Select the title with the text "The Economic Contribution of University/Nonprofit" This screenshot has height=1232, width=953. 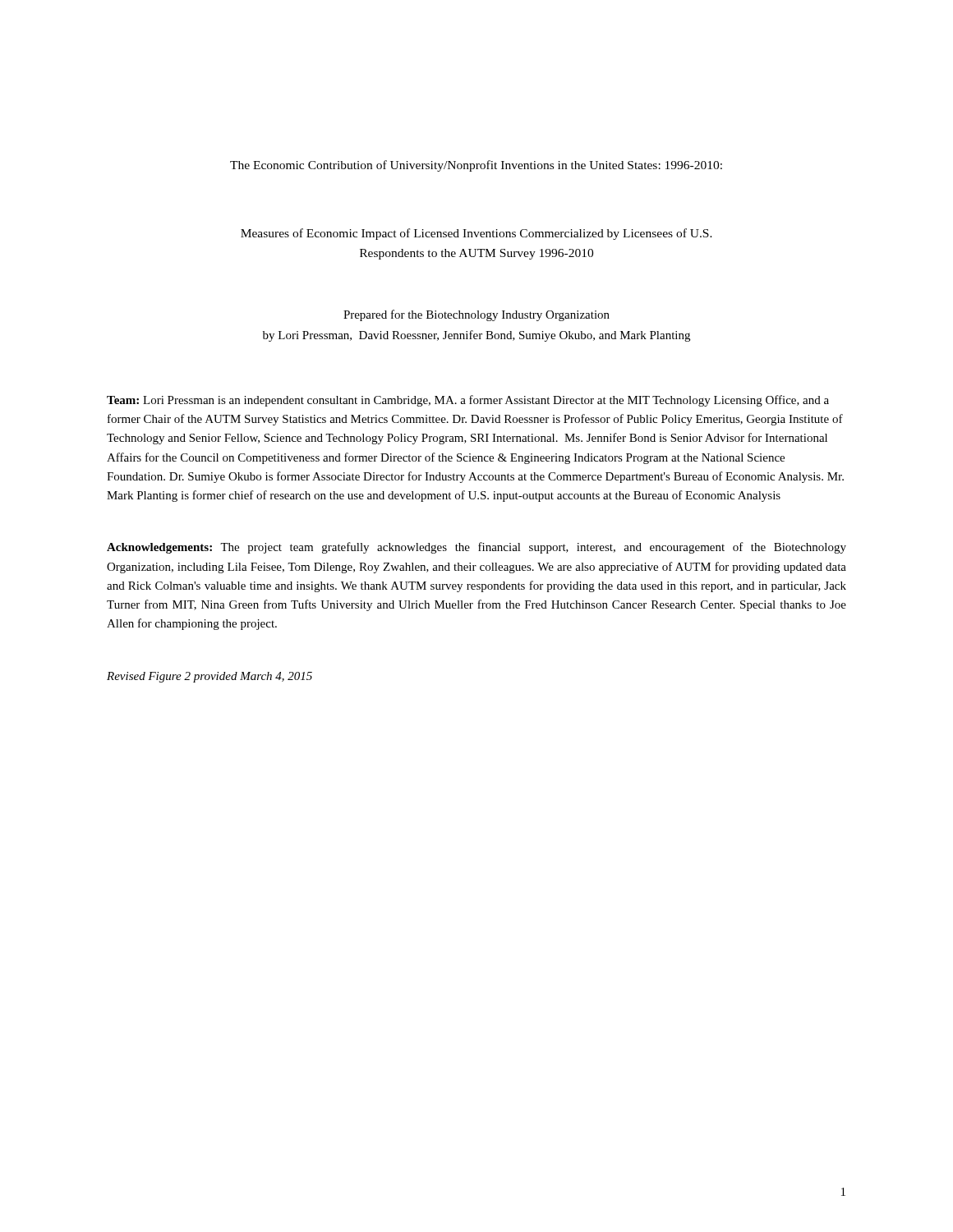(x=476, y=165)
